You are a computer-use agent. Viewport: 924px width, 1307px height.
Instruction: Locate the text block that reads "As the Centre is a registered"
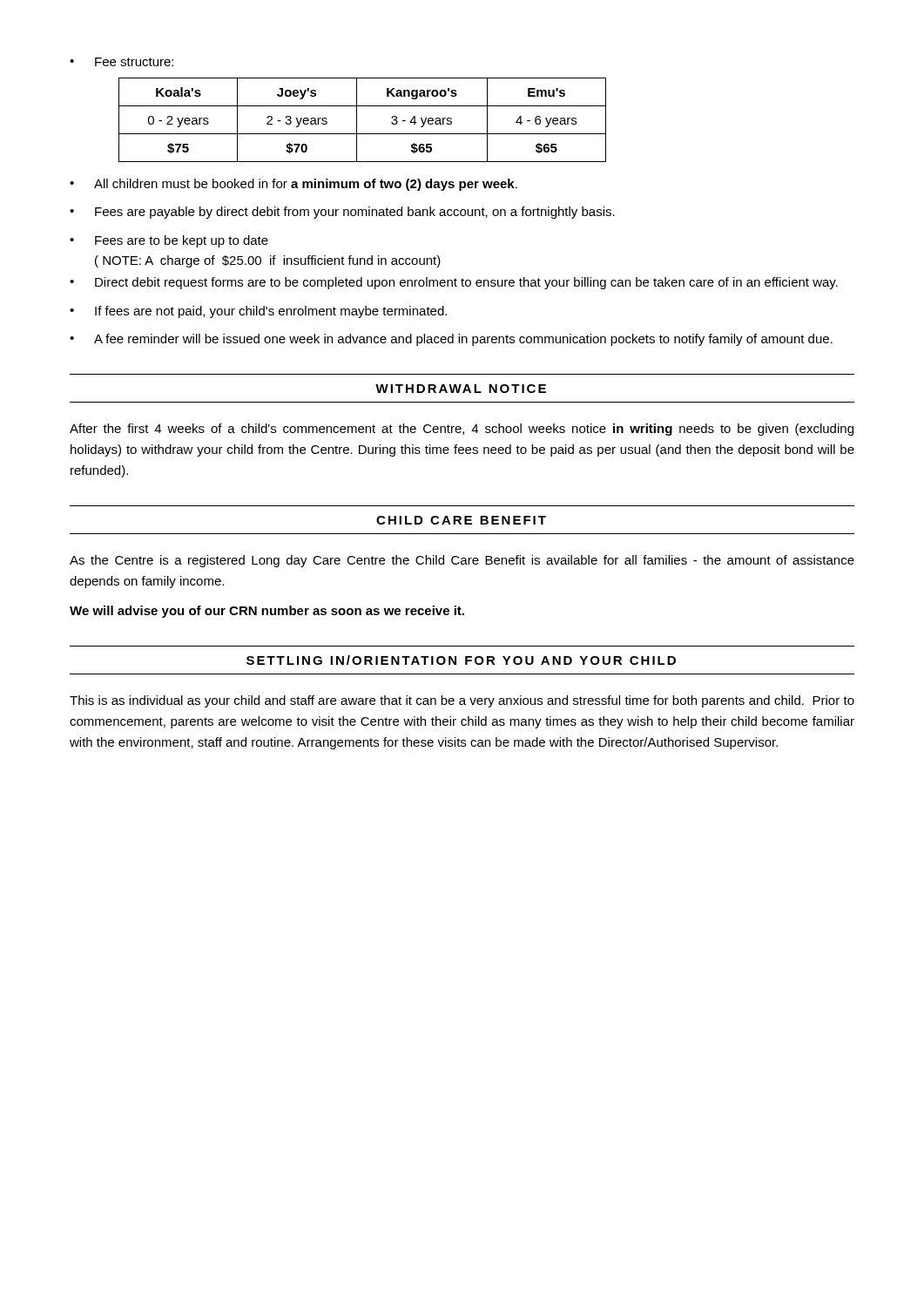click(462, 570)
